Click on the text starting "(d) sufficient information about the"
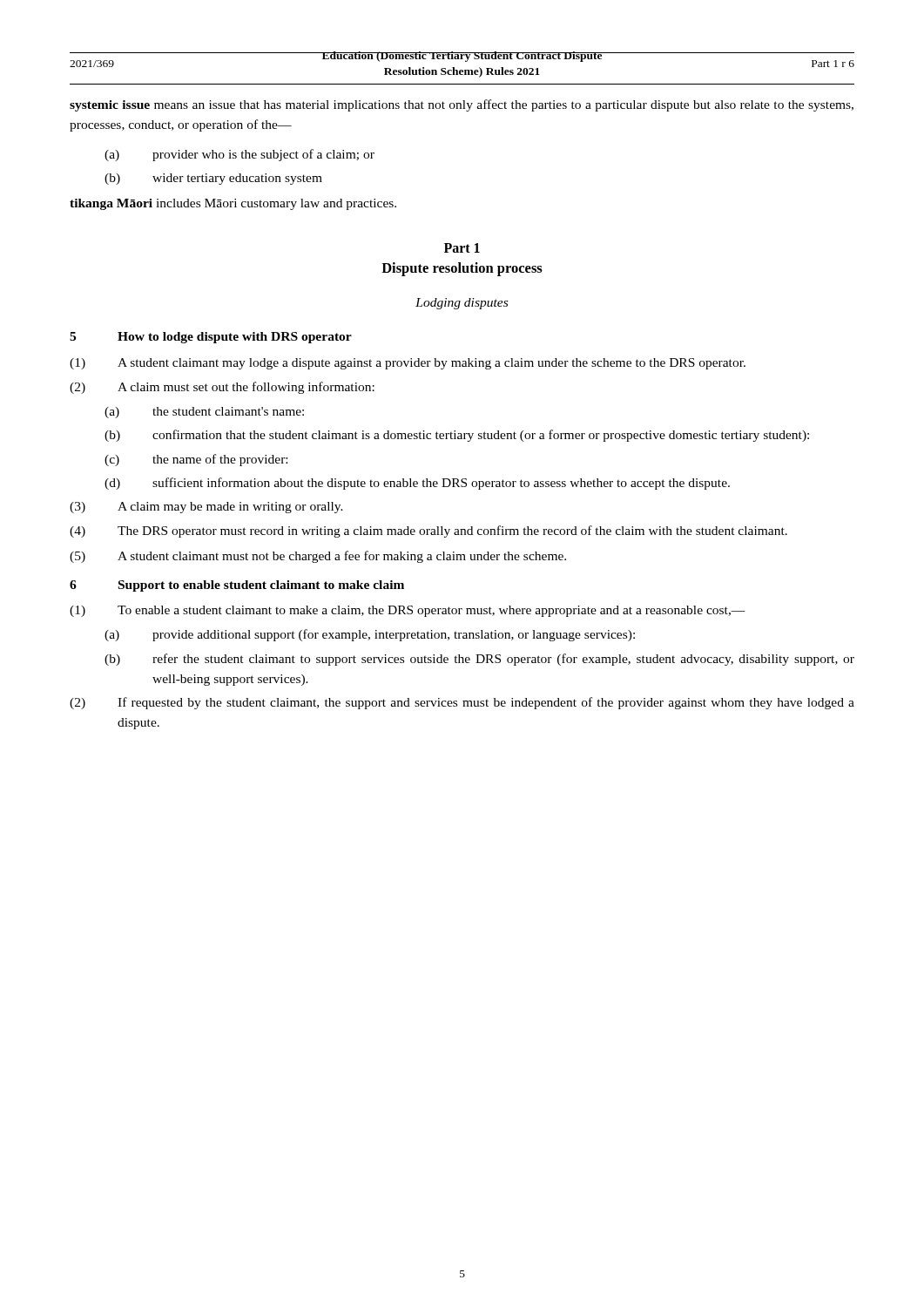Screen dimensions: 1307x924 click(x=462, y=482)
